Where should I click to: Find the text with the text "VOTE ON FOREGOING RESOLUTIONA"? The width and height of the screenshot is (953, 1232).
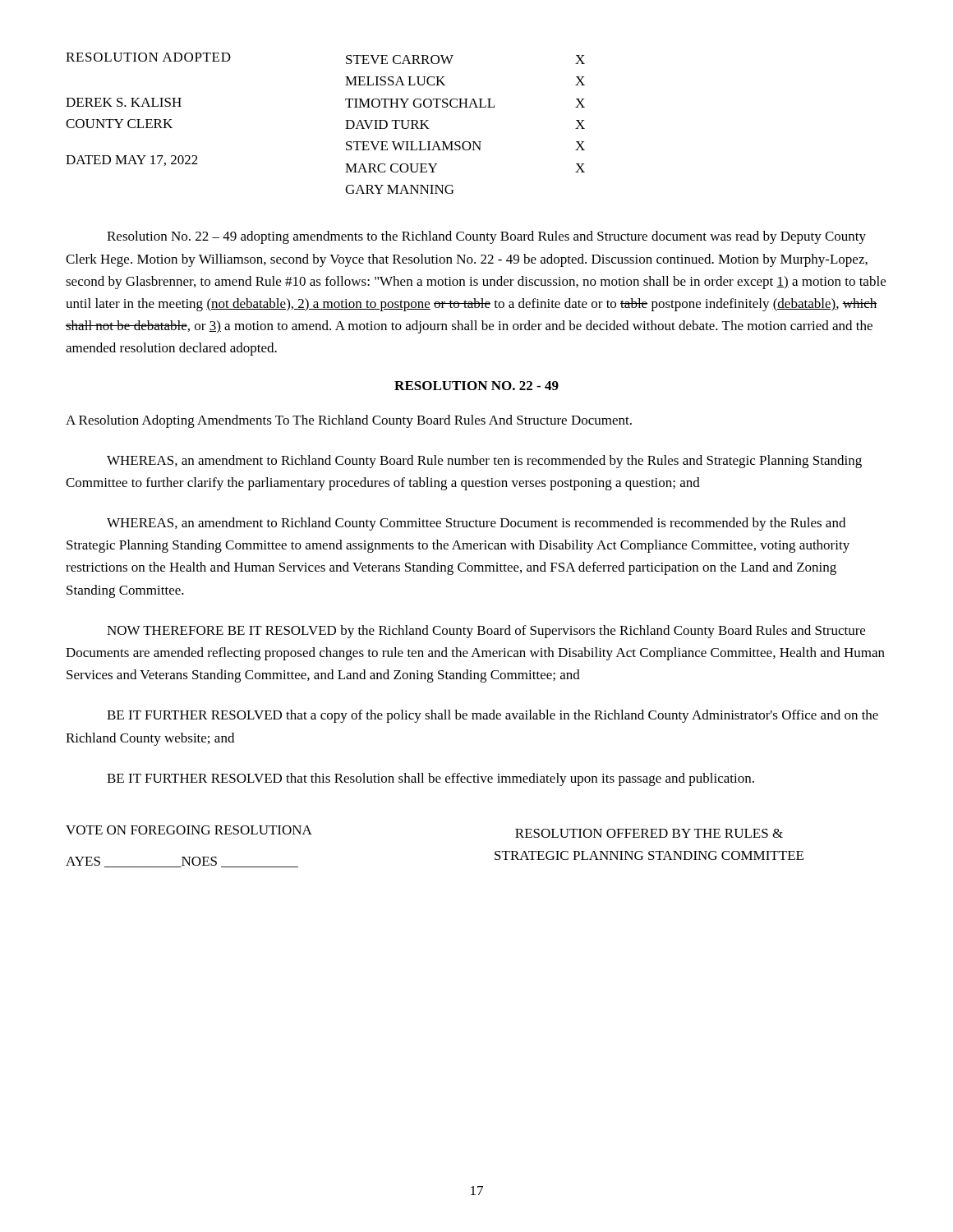point(189,830)
